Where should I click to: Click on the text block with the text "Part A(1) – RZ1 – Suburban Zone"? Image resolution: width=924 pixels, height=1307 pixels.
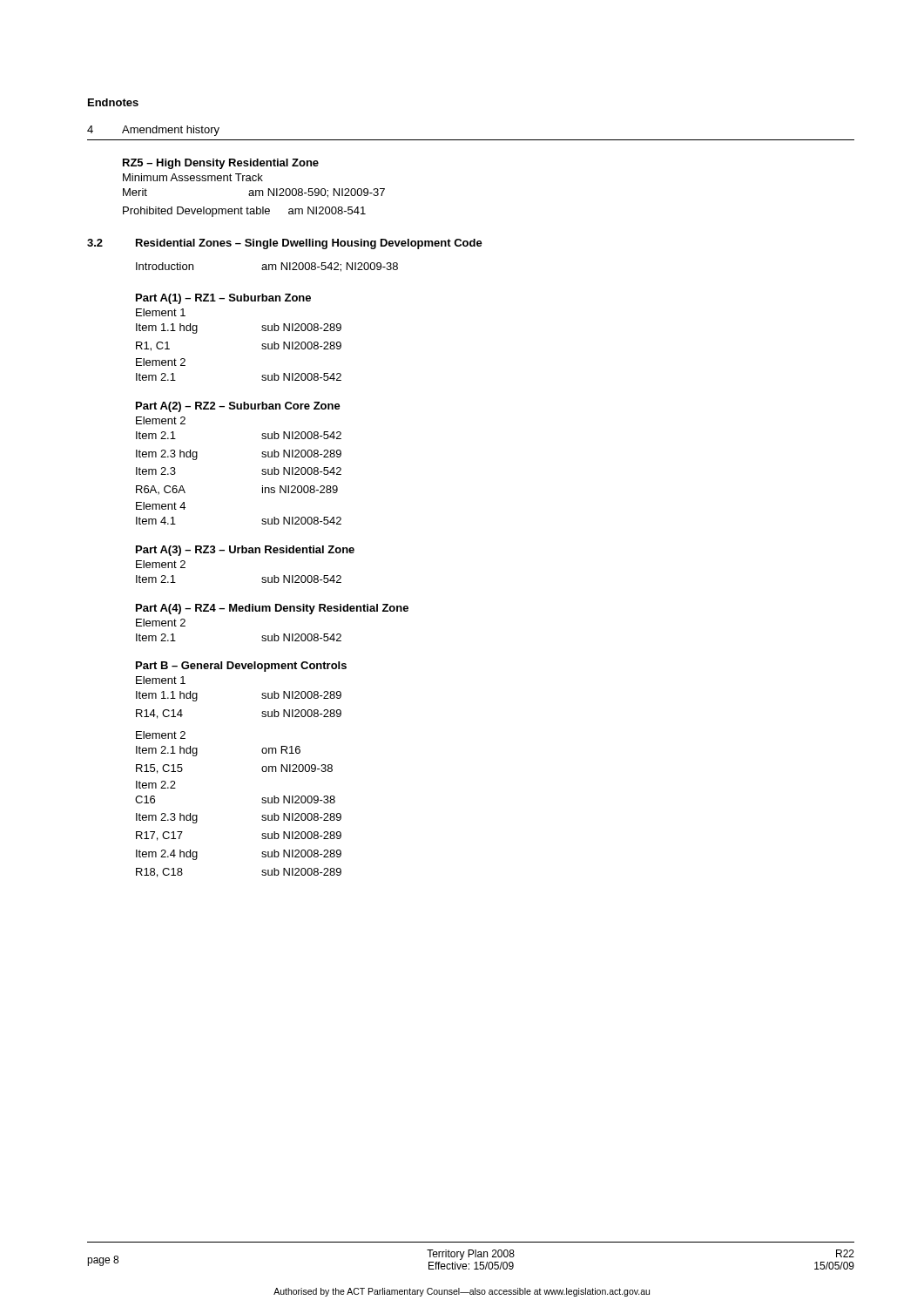[223, 299]
